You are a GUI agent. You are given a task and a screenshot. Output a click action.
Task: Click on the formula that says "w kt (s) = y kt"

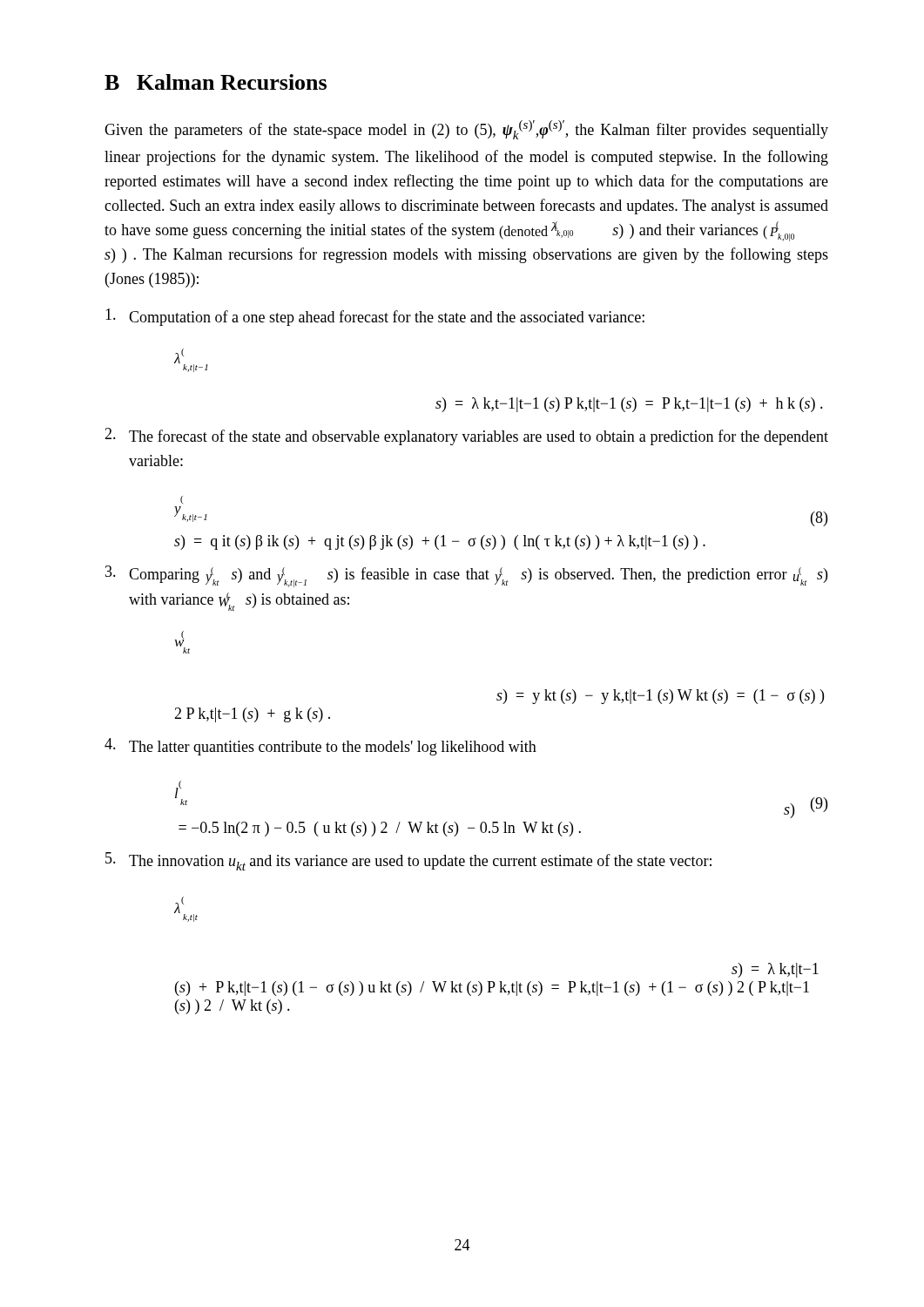pos(182,642)
